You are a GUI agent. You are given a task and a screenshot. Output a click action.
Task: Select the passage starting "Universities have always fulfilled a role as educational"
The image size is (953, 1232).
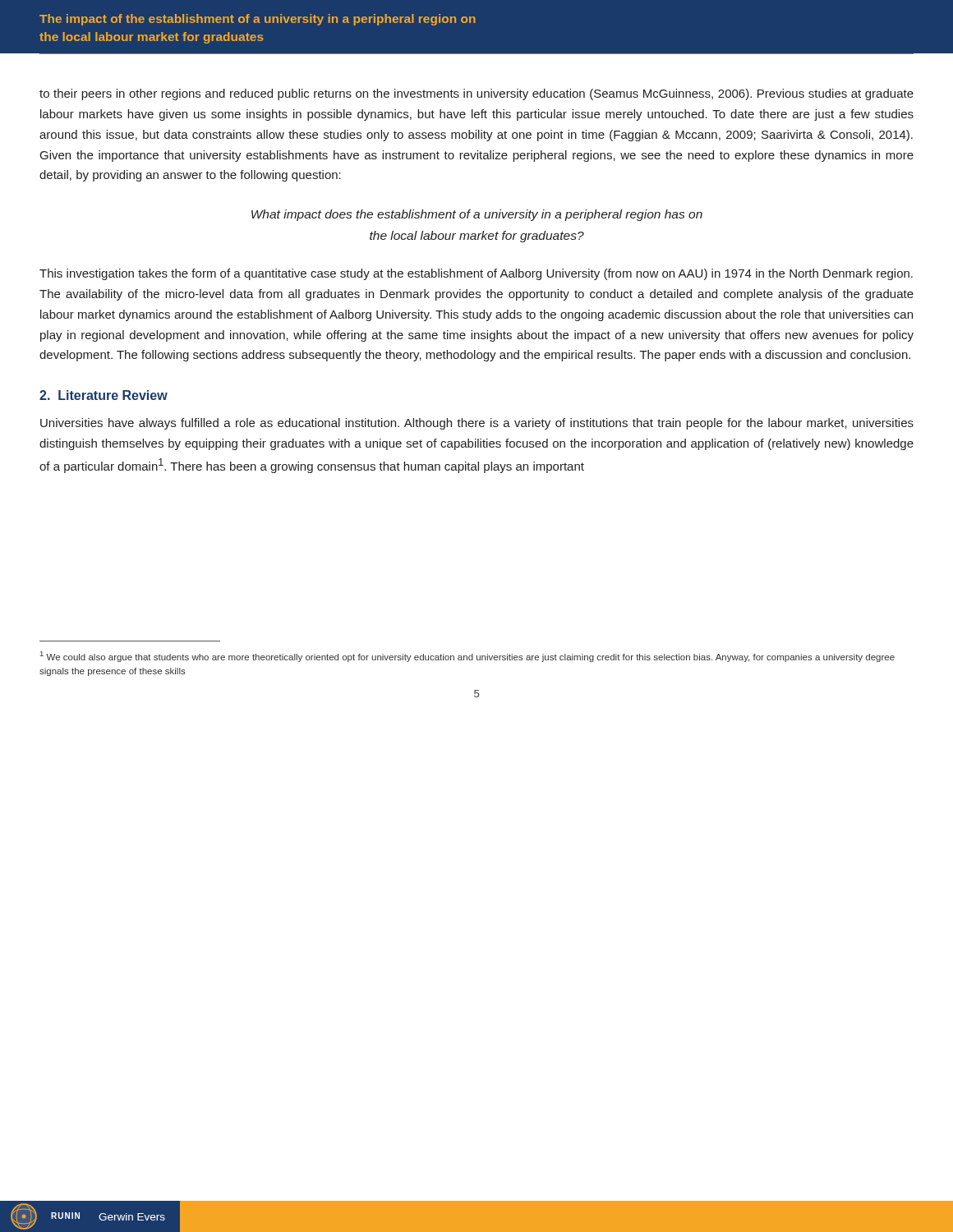476,444
